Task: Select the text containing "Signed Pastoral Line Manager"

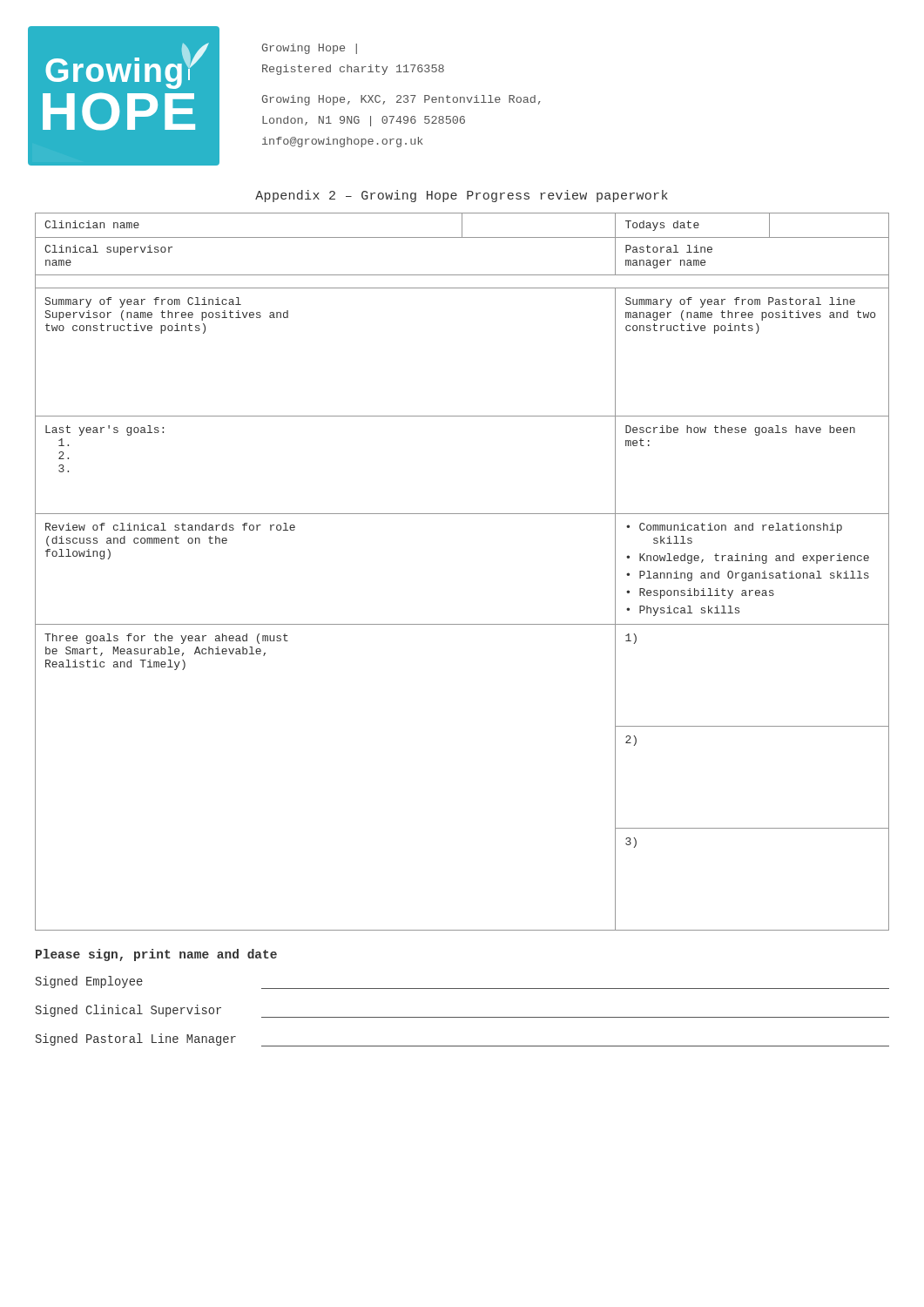Action: [462, 1040]
